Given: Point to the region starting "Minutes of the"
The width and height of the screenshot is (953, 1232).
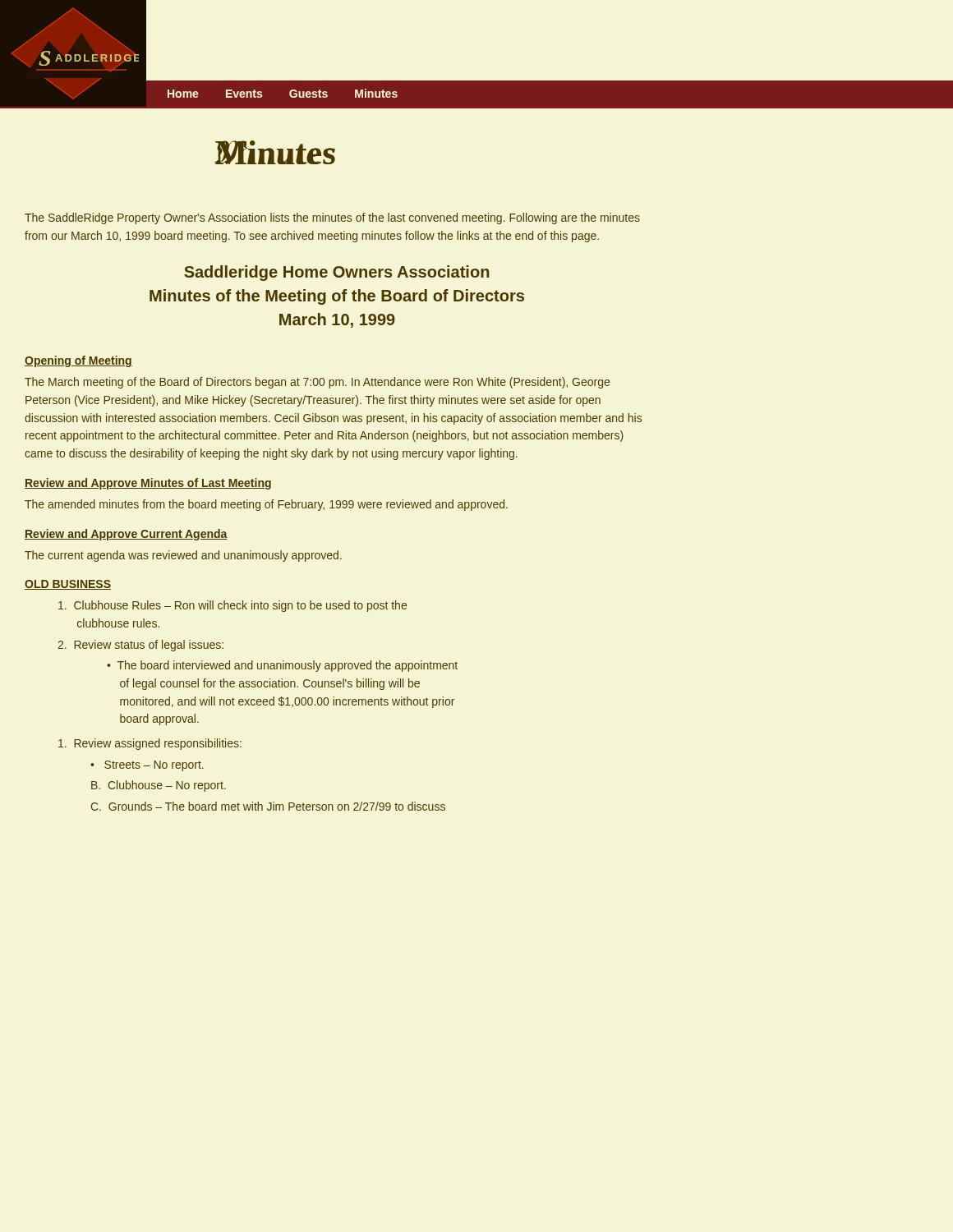Looking at the screenshot, I should click(x=337, y=296).
